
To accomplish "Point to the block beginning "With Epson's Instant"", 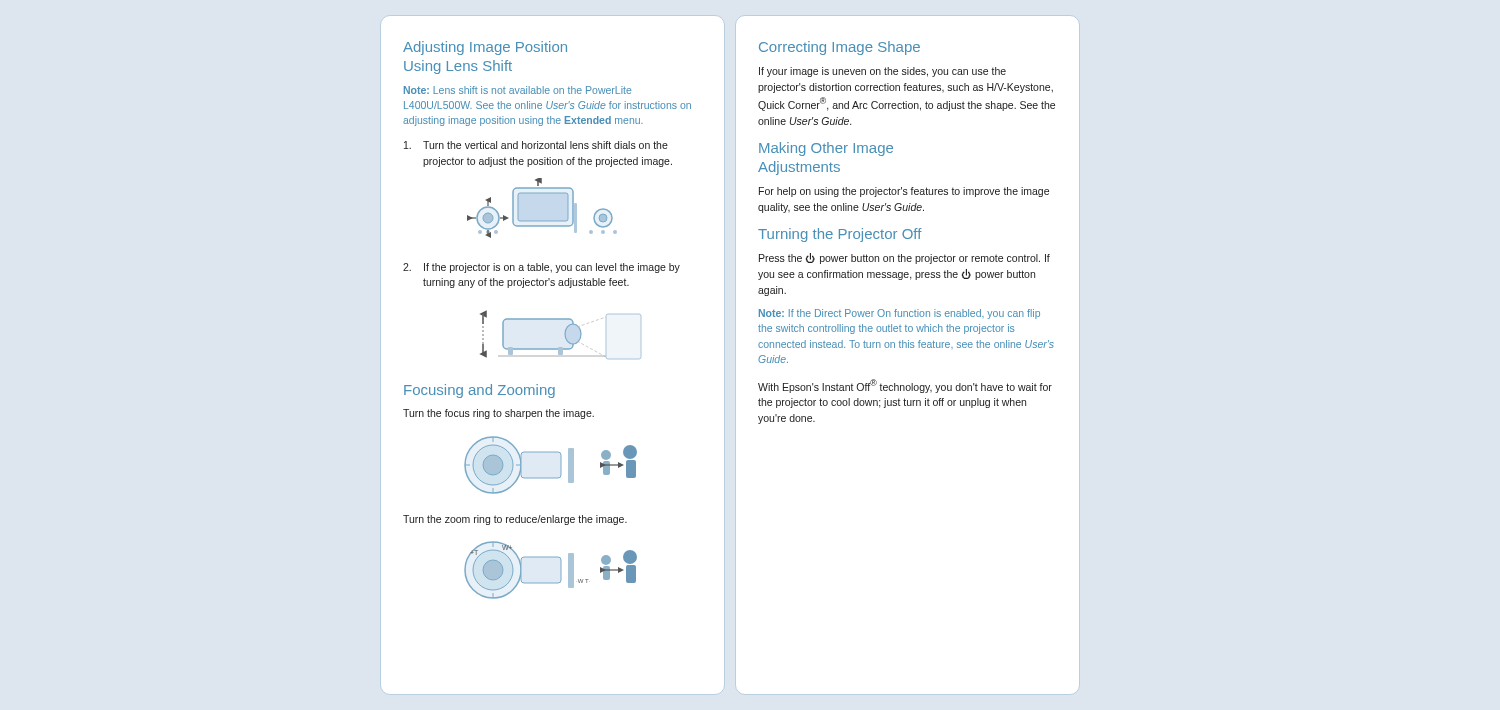I will pyautogui.click(x=905, y=401).
